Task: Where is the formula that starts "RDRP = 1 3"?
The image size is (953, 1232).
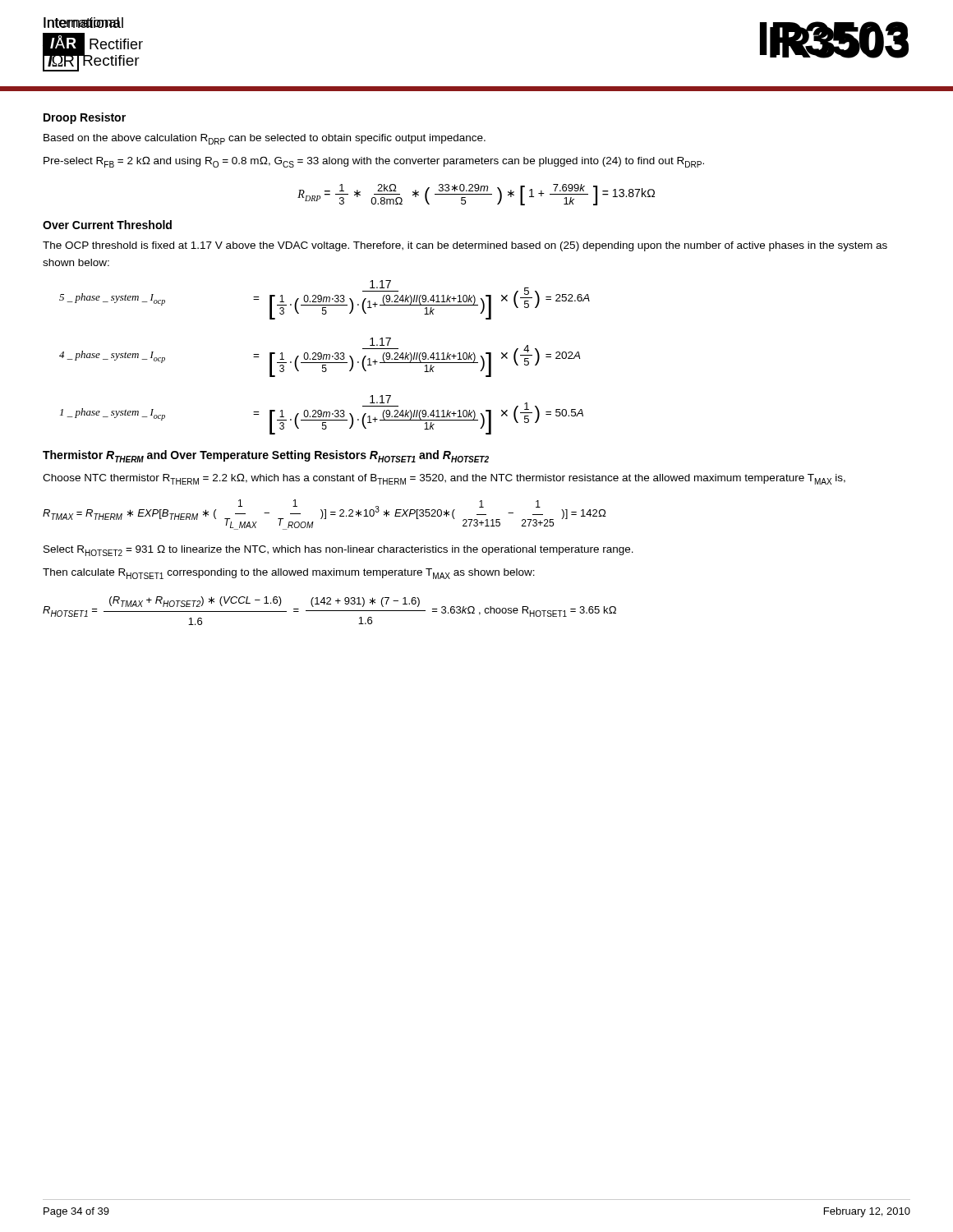Action: tap(476, 195)
